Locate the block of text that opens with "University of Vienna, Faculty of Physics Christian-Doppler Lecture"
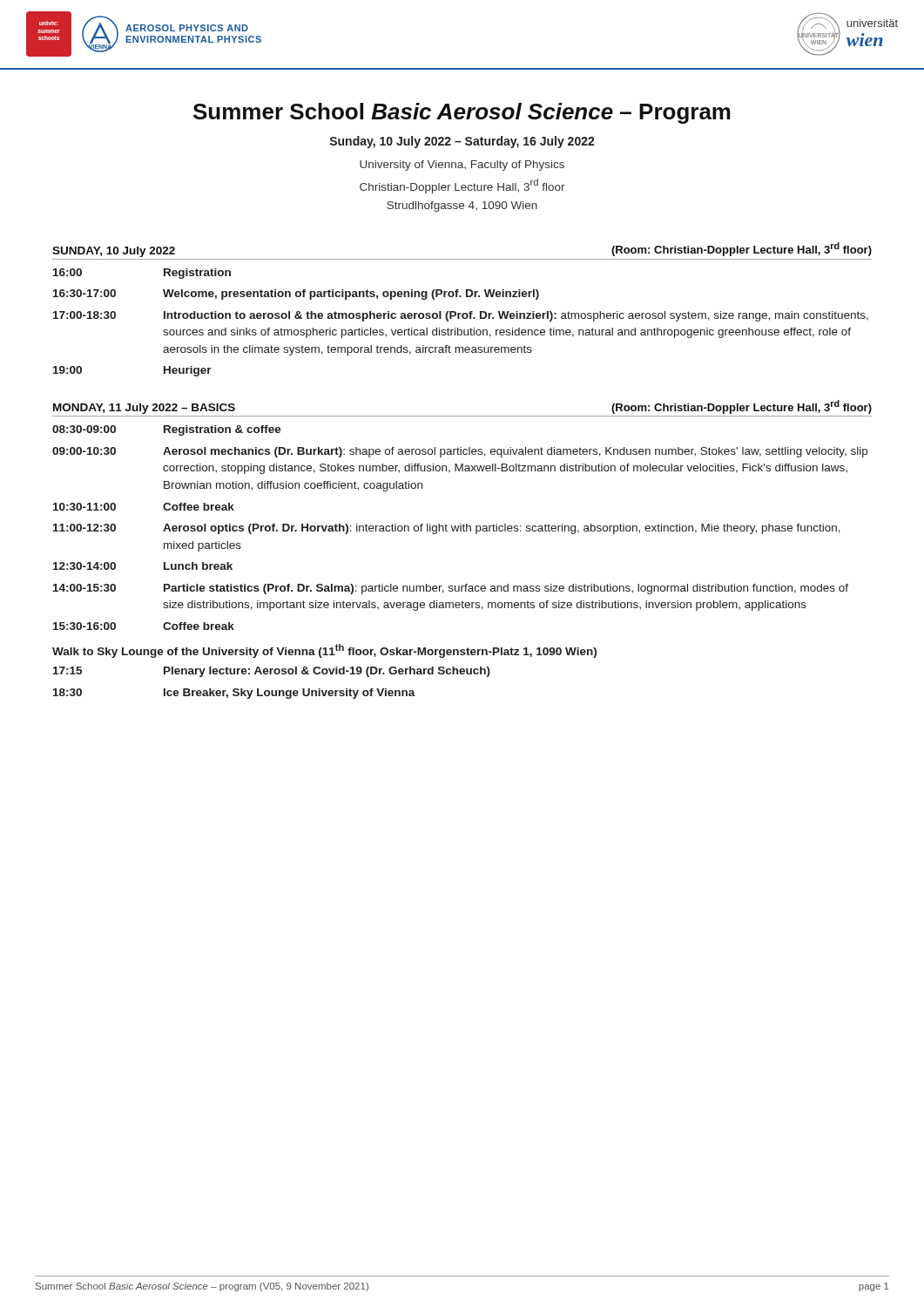This screenshot has width=924, height=1307. 462,185
